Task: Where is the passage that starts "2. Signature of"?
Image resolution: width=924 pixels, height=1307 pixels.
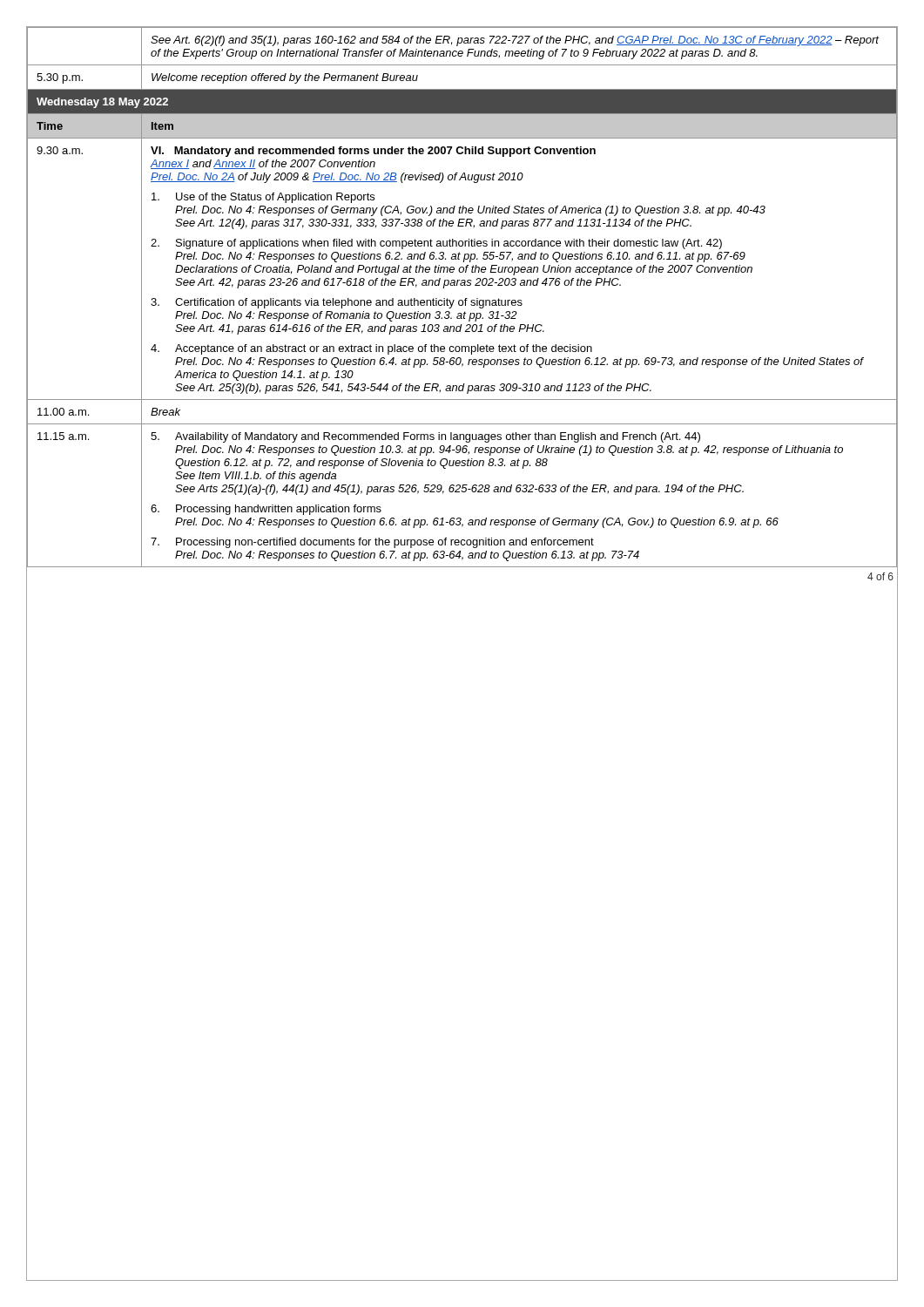Action: (x=519, y=262)
